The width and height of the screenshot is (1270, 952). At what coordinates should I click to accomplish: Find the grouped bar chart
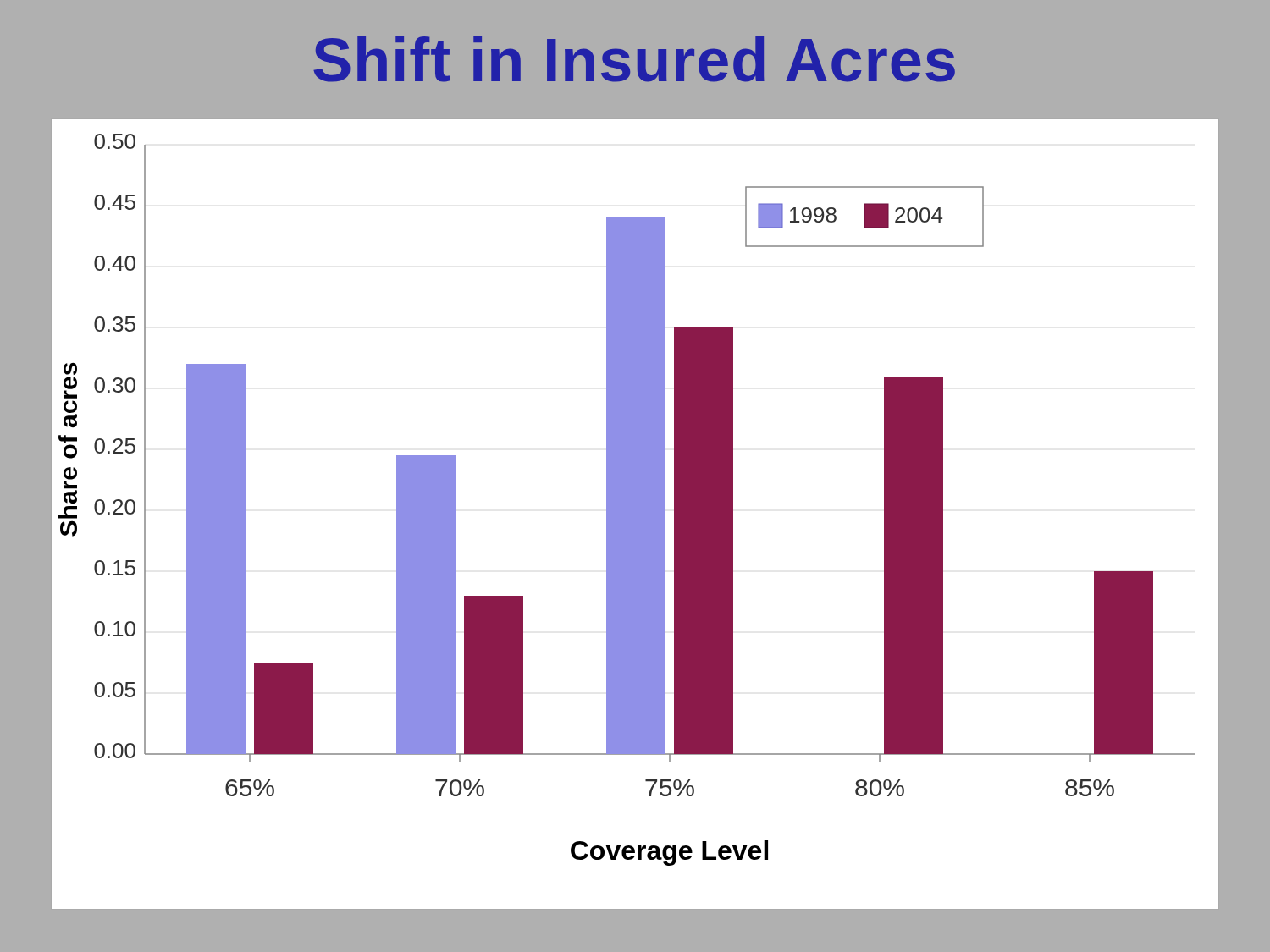(635, 514)
